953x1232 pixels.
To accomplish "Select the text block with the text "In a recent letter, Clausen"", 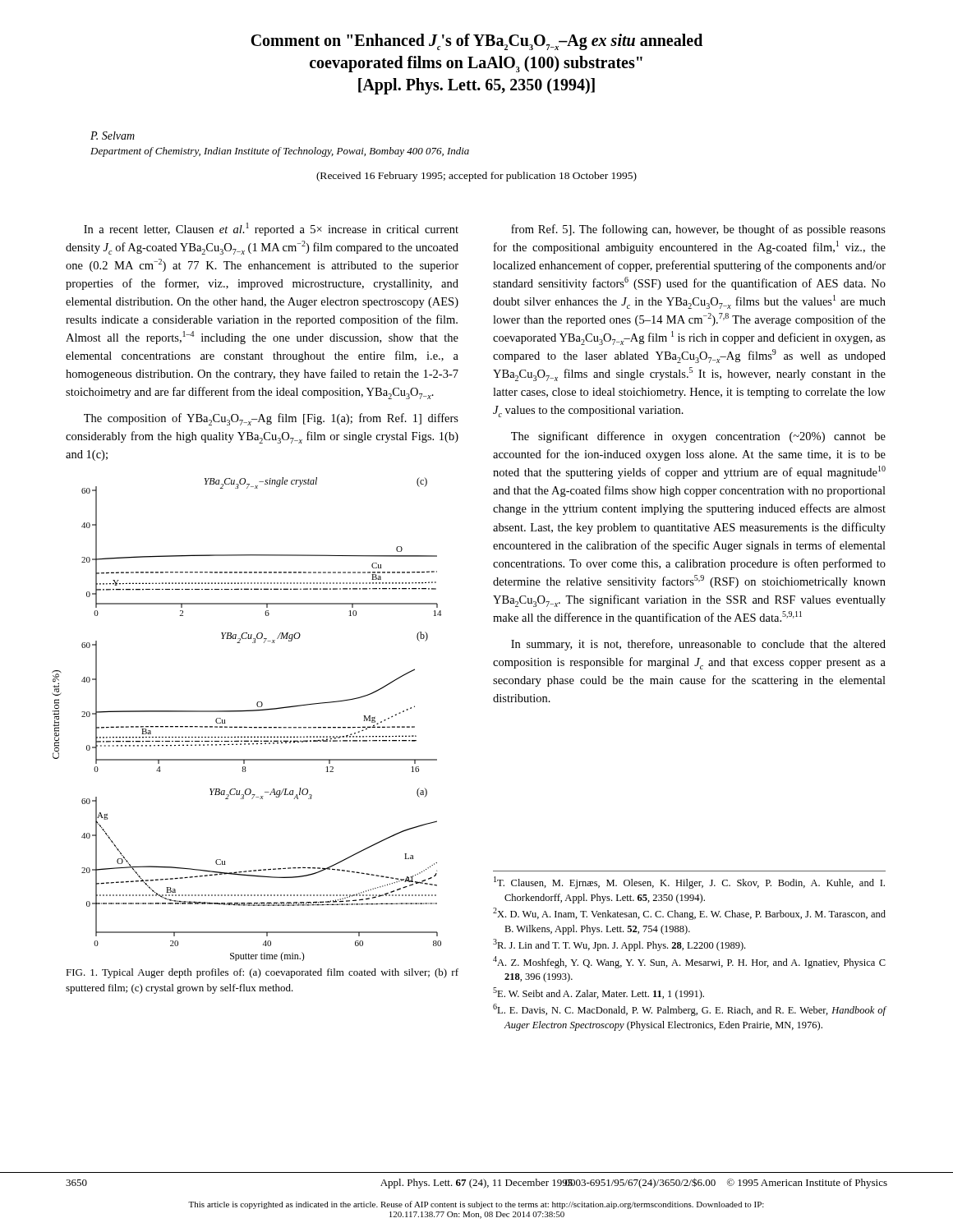I will [262, 342].
